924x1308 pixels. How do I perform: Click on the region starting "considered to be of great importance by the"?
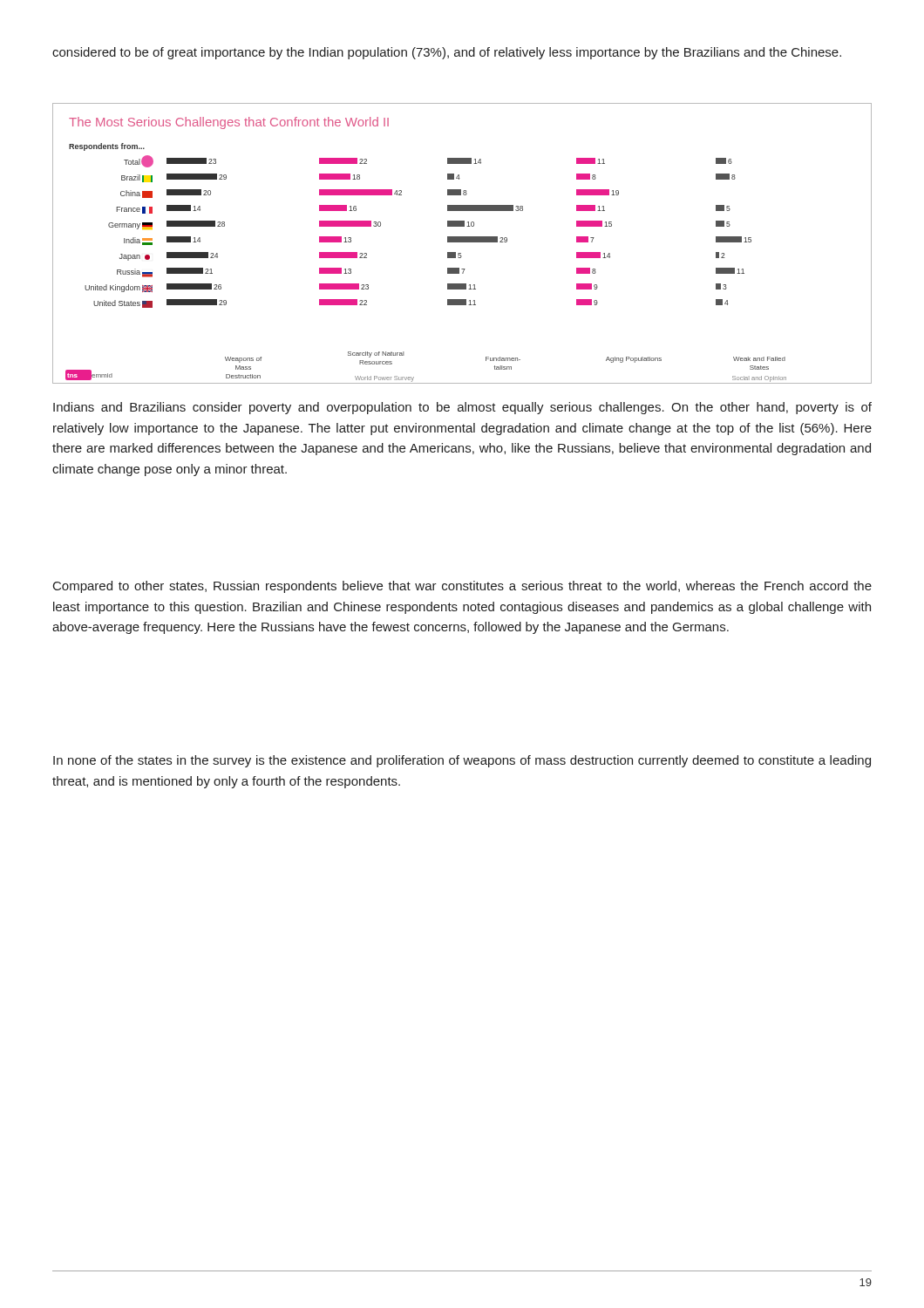pos(447,52)
